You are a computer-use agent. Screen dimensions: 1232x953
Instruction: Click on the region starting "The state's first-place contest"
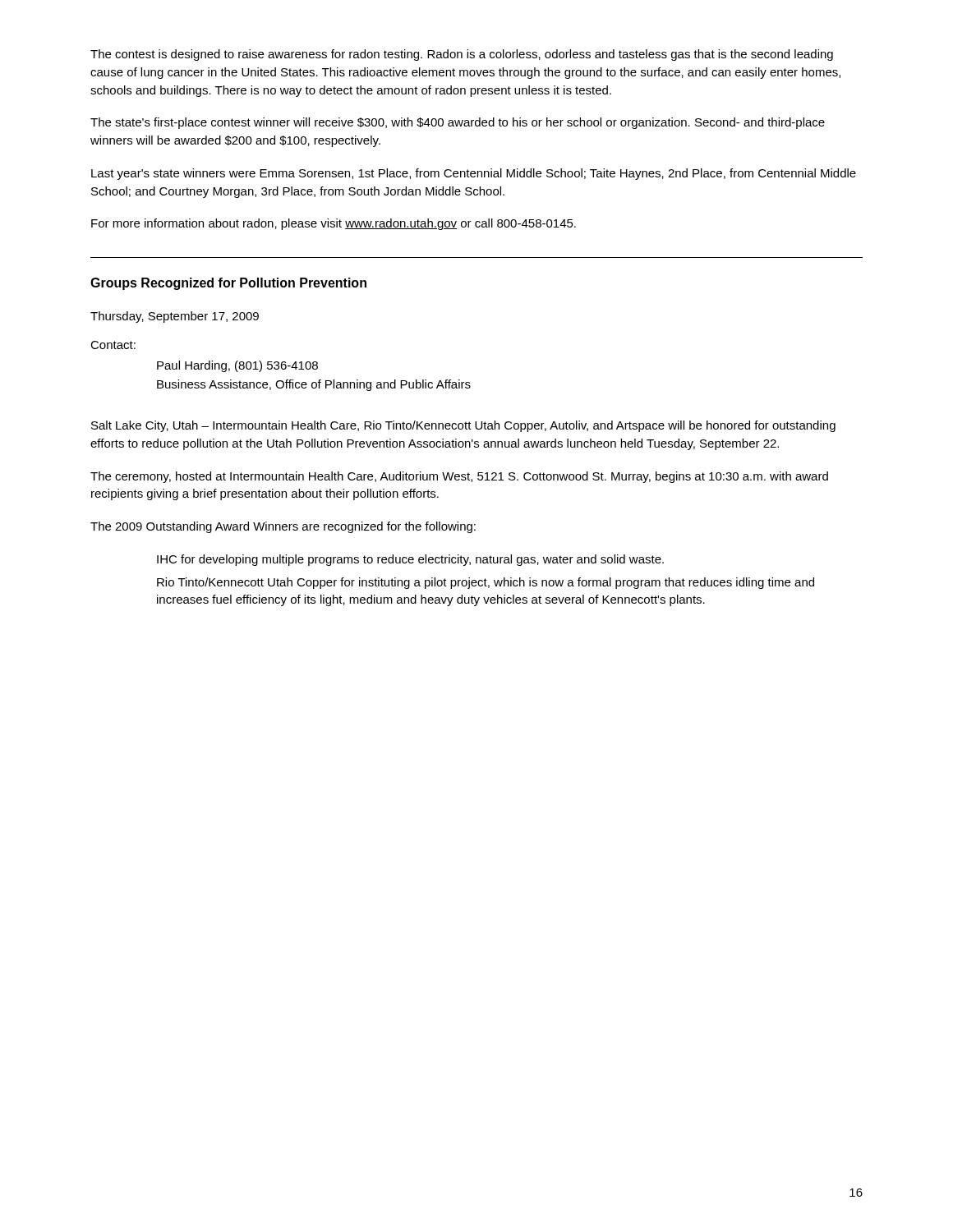(458, 131)
